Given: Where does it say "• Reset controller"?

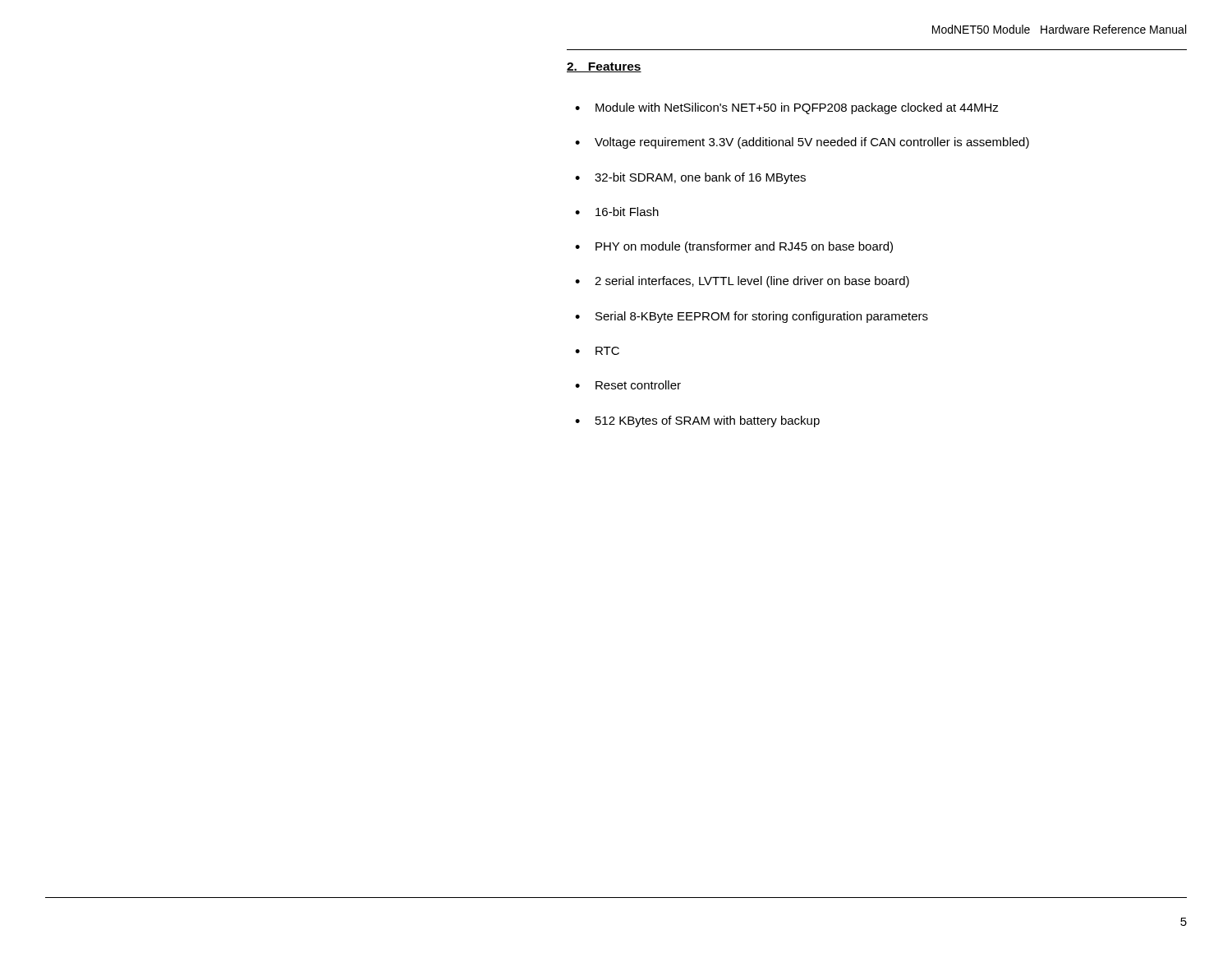Looking at the screenshot, I should [628, 385].
